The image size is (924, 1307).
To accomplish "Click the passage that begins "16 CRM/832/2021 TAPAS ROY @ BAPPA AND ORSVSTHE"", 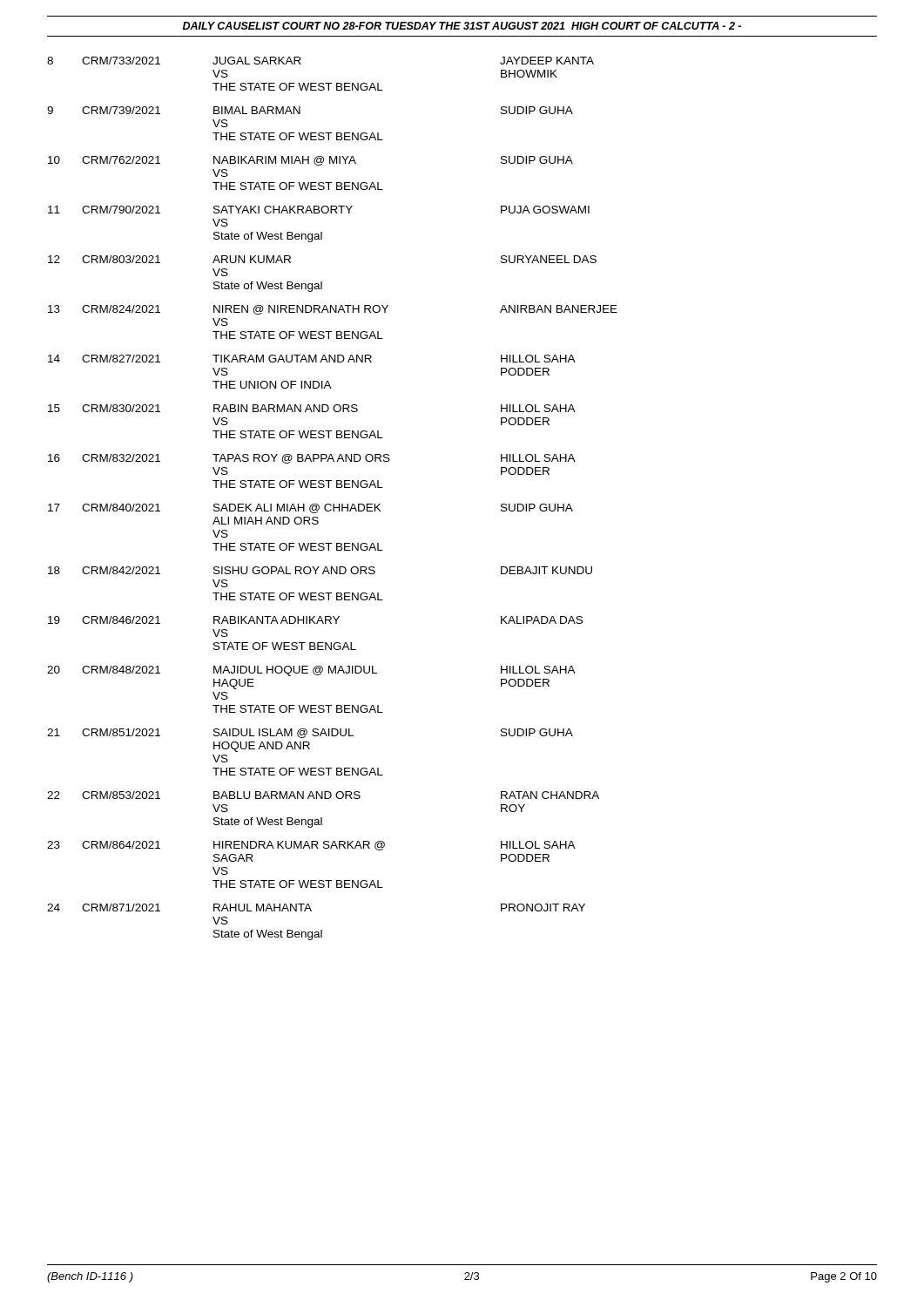I will pos(312,459).
